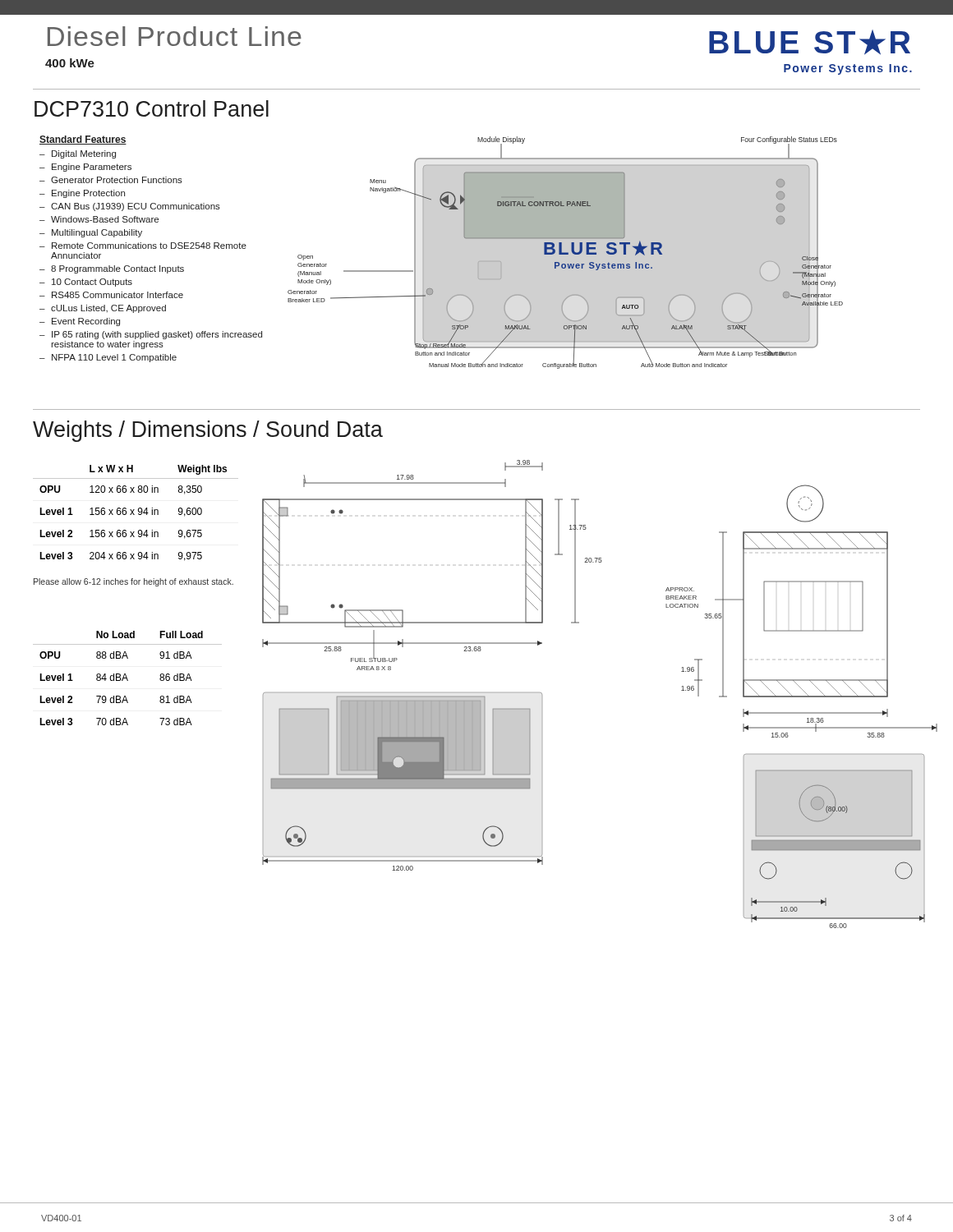Select the text block starting "Standard Features"

(83, 140)
